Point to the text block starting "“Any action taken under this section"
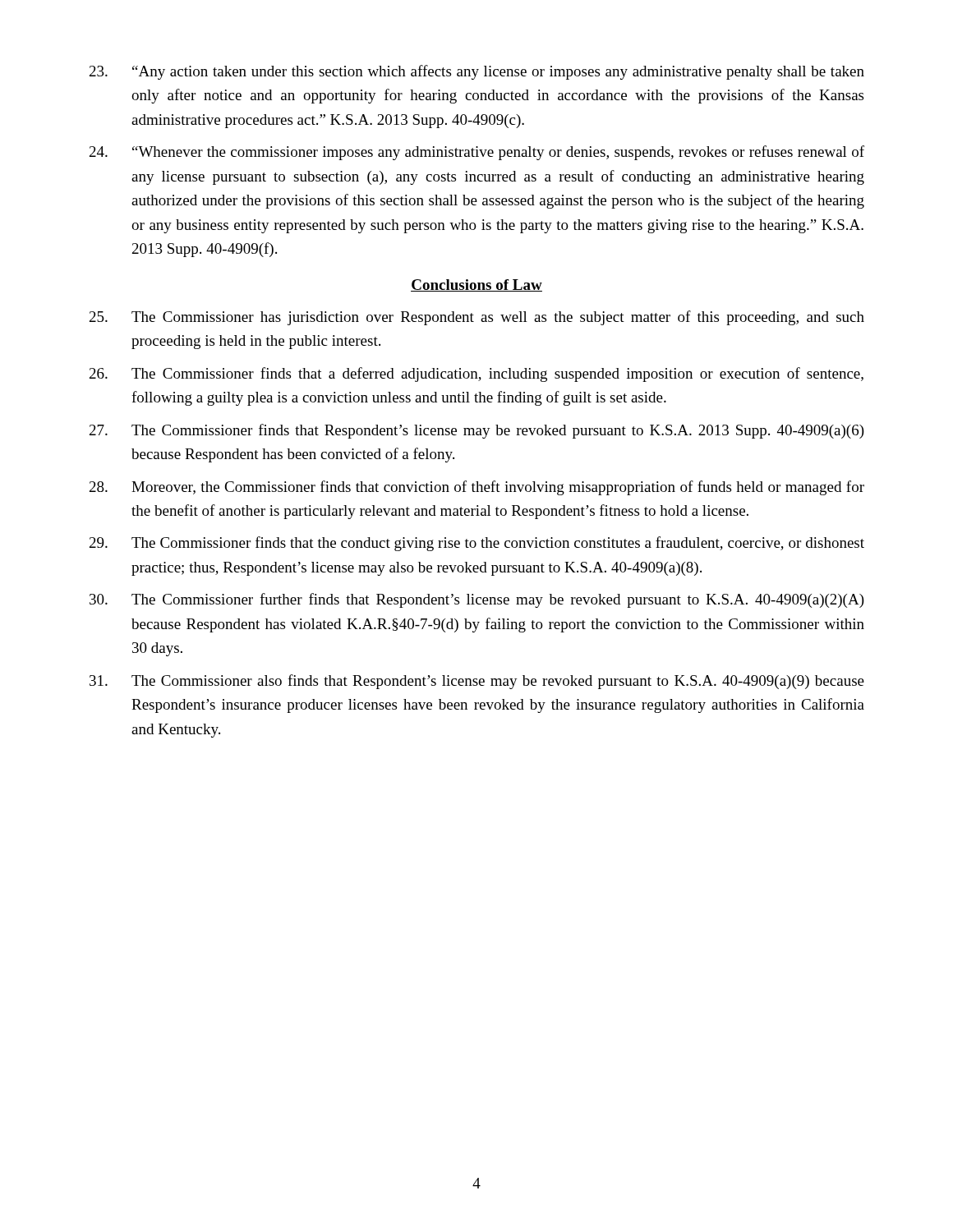 (476, 95)
